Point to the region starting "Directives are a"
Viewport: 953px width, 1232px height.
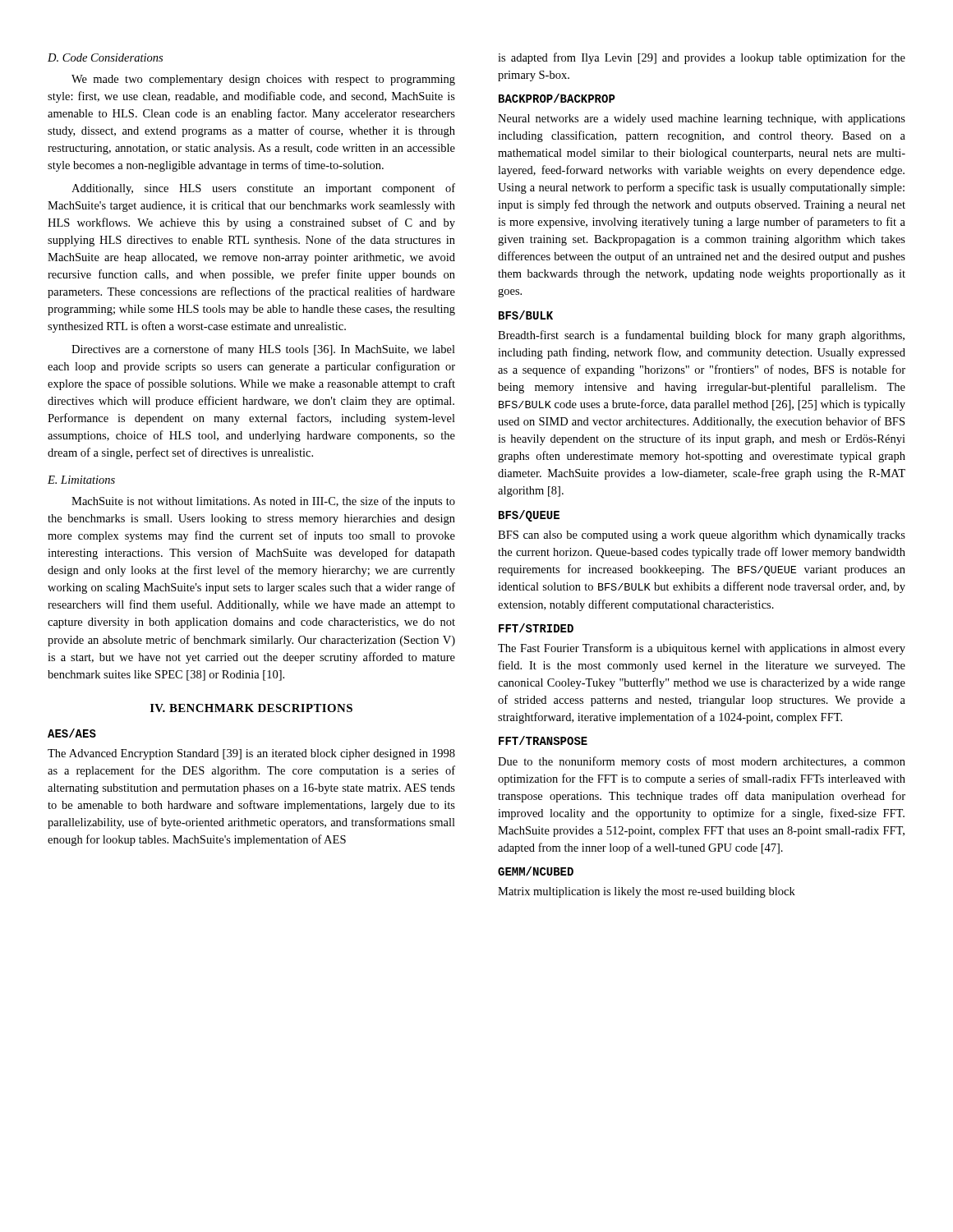[251, 401]
